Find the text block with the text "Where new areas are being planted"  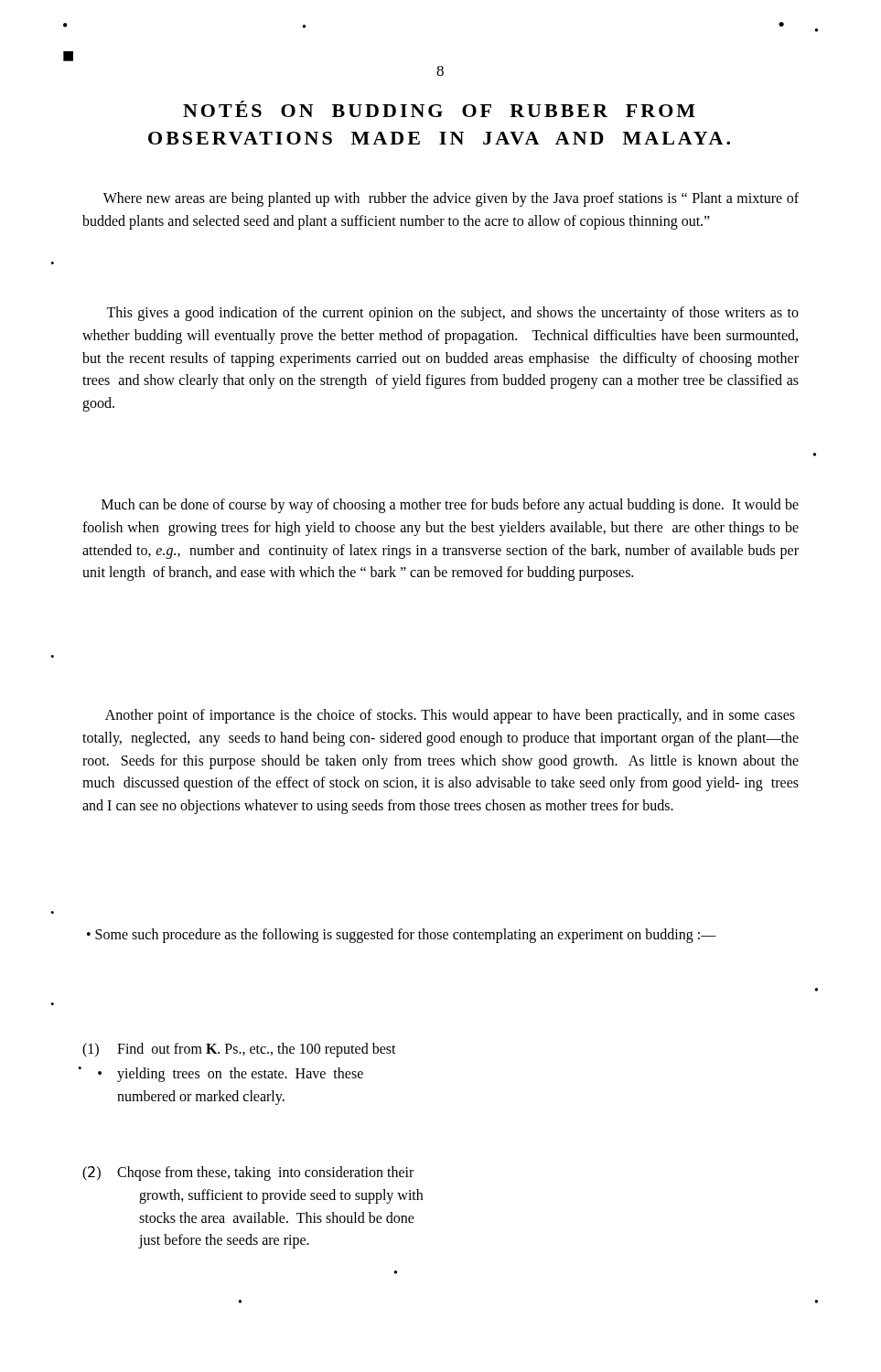pos(440,209)
